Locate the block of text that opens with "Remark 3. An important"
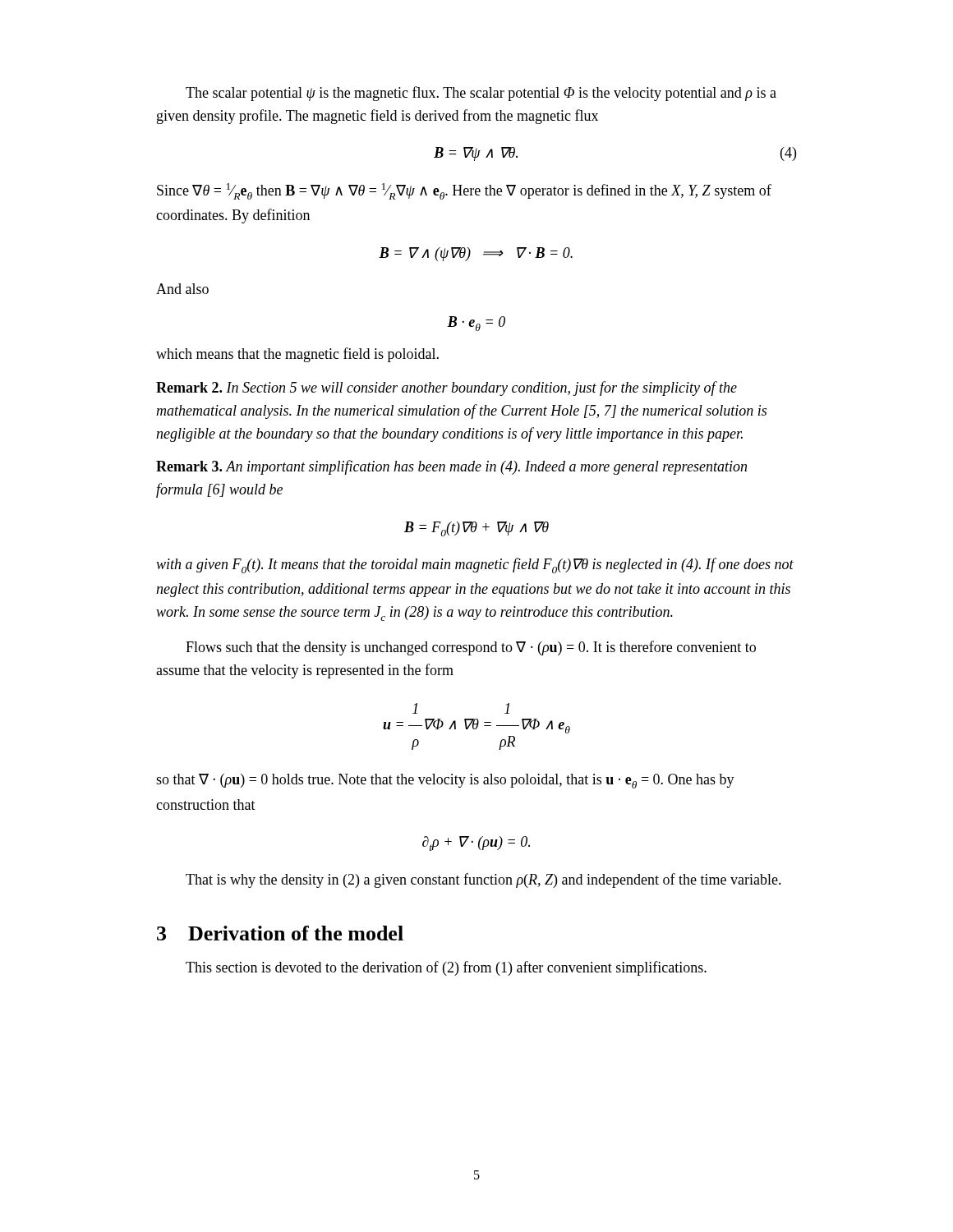953x1232 pixels. point(452,478)
